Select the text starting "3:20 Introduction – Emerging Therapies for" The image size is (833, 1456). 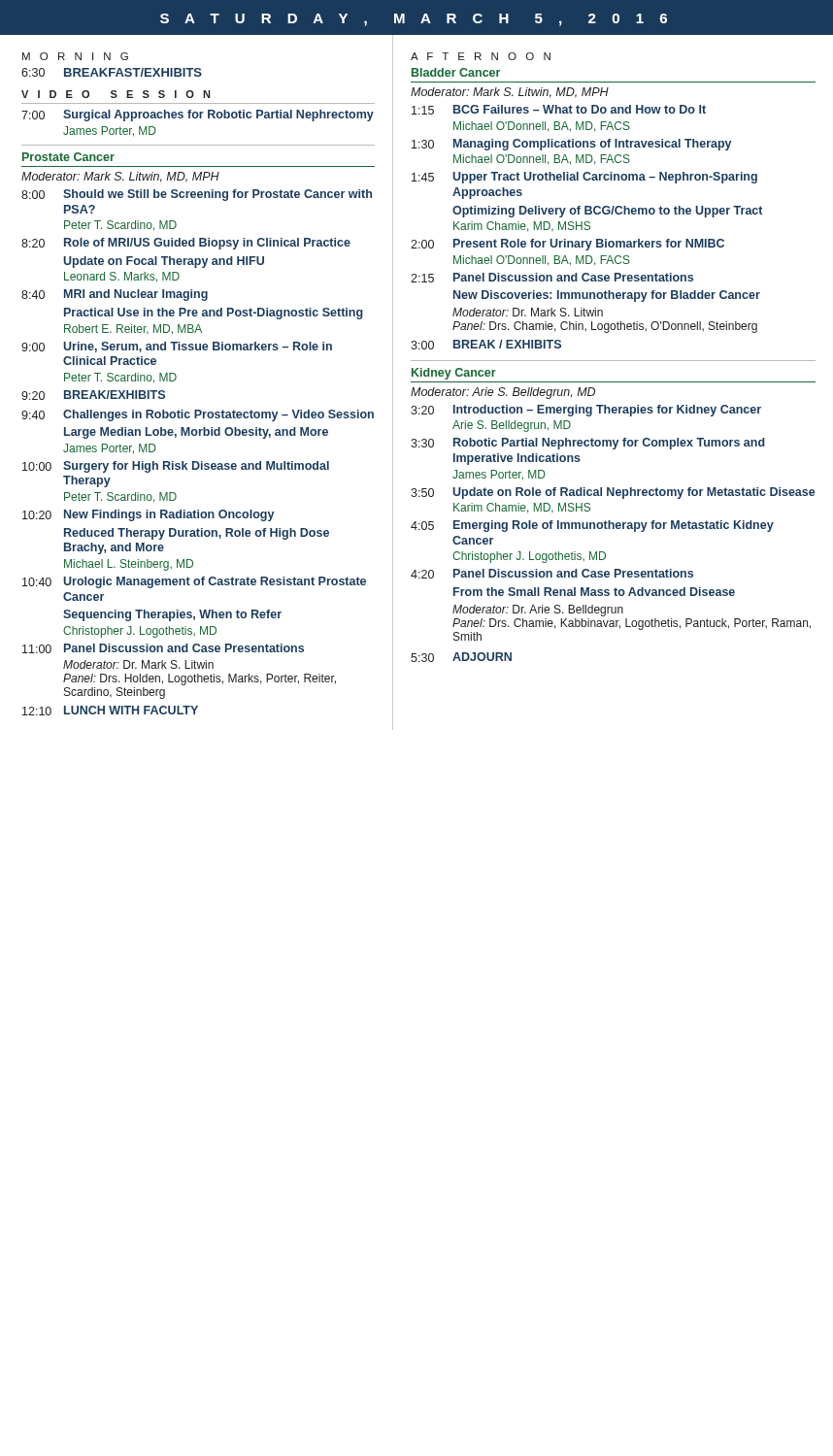[x=613, y=417]
